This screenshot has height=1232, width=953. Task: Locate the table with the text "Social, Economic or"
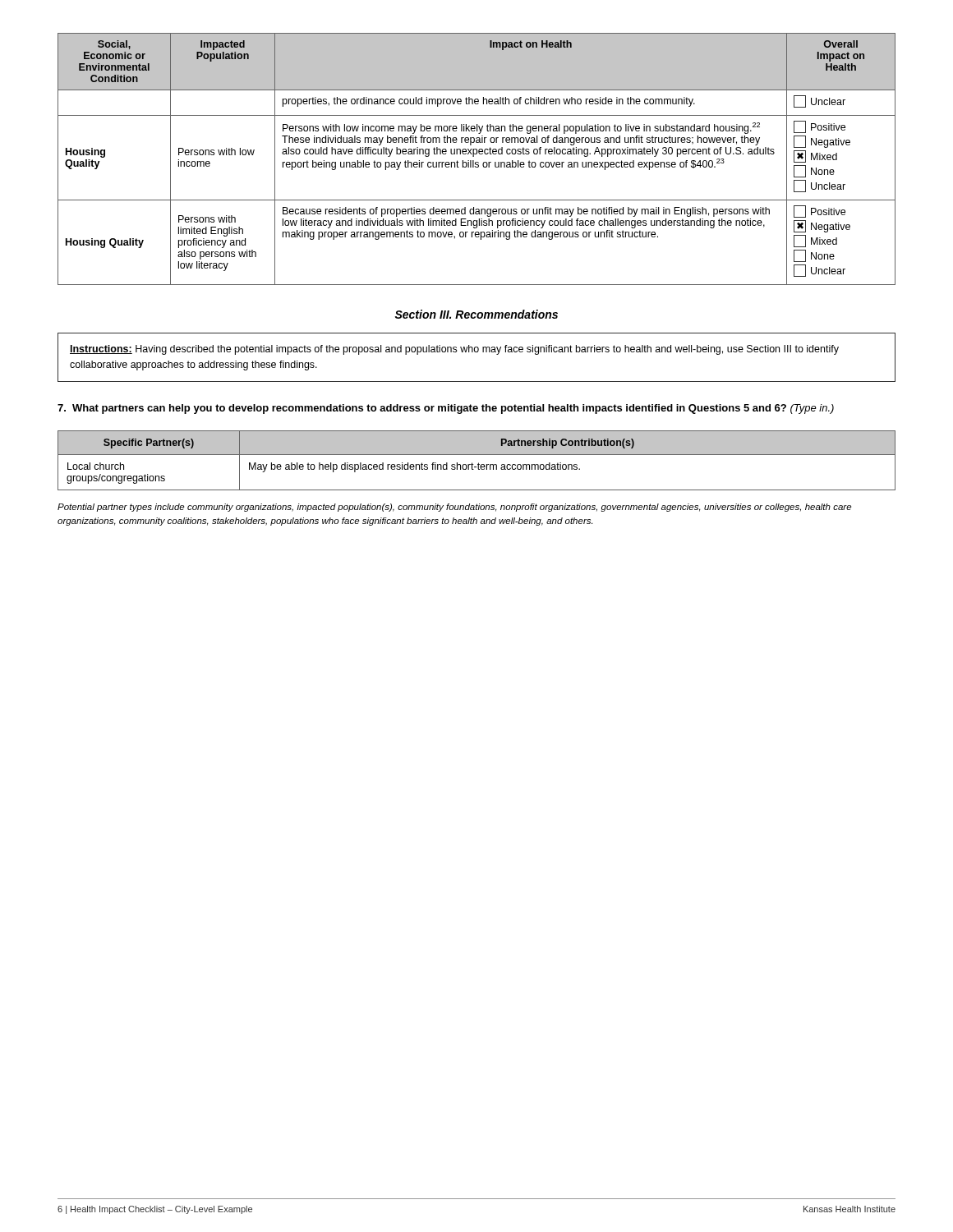pos(476,159)
